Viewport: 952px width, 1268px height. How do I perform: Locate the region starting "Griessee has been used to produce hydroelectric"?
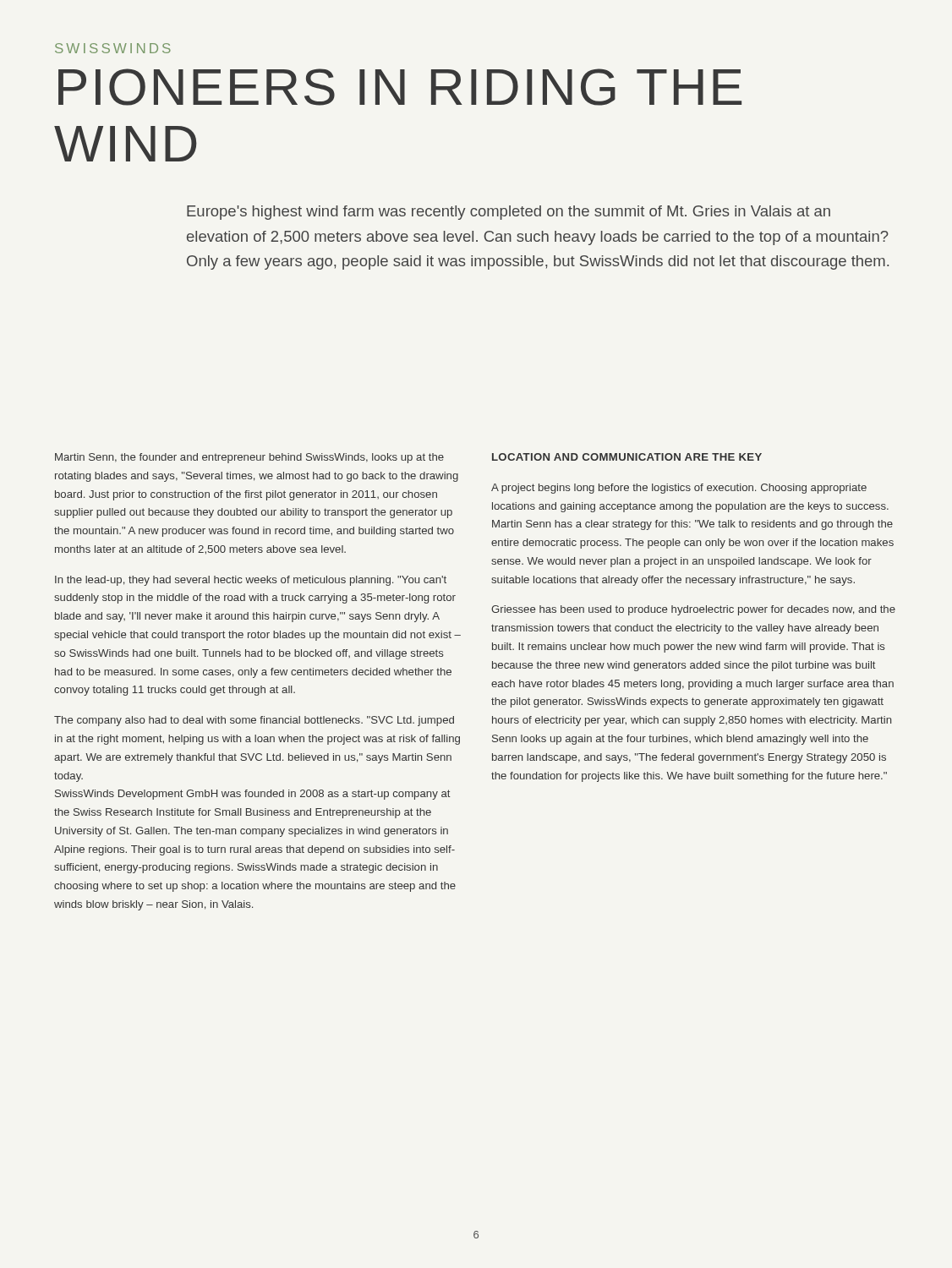point(695,693)
